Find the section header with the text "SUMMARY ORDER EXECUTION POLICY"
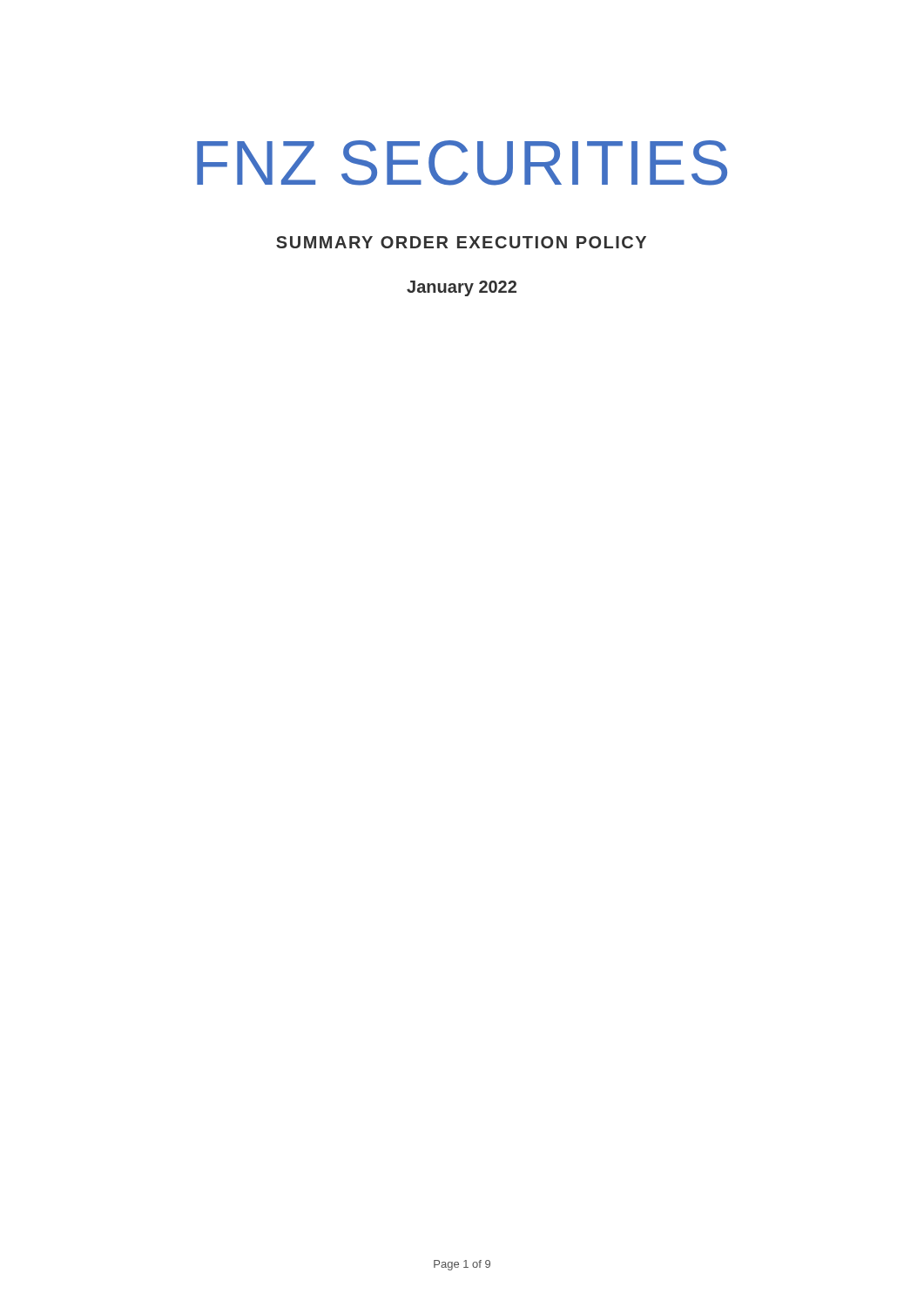 click(462, 243)
